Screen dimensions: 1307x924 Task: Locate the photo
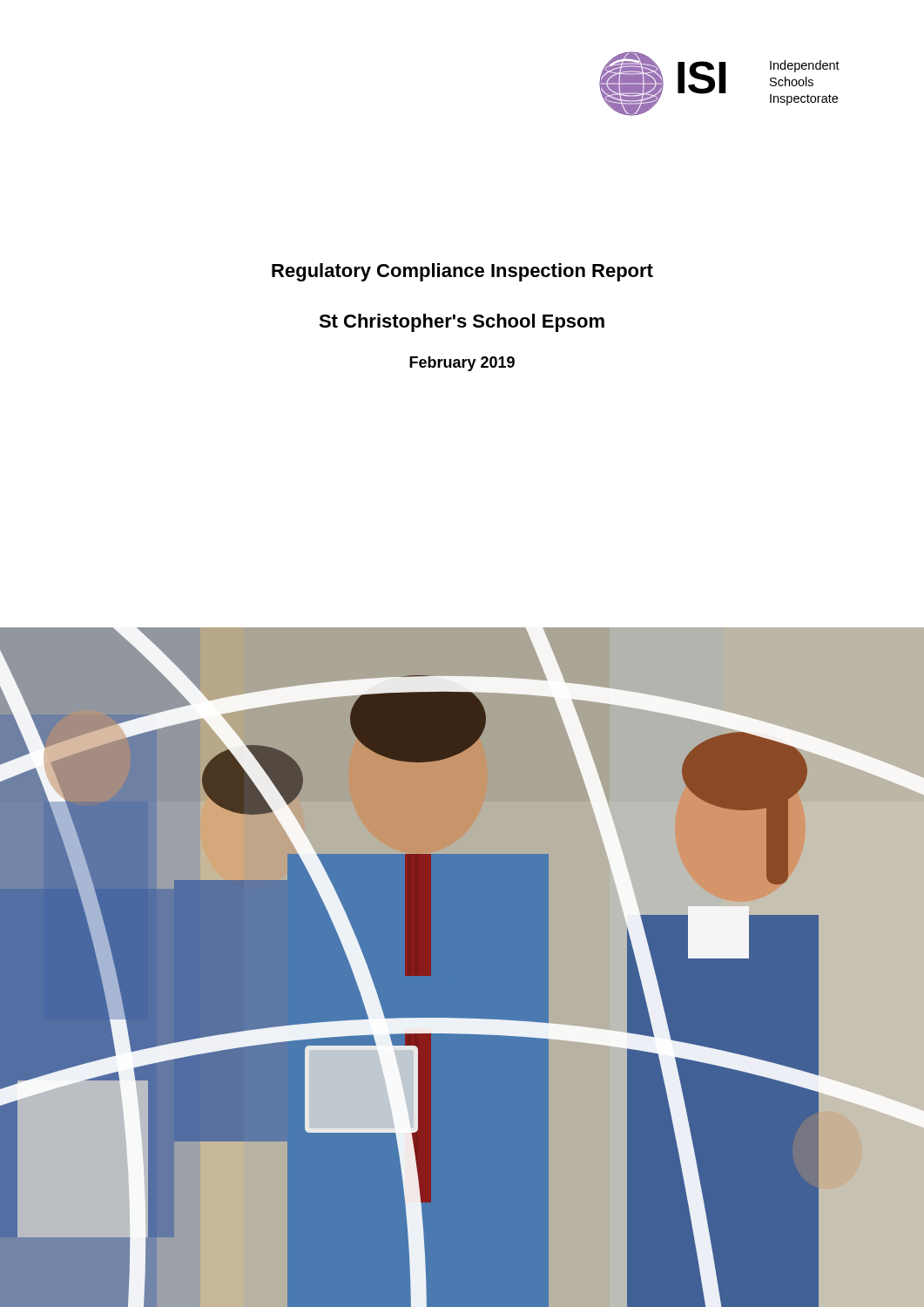click(462, 967)
